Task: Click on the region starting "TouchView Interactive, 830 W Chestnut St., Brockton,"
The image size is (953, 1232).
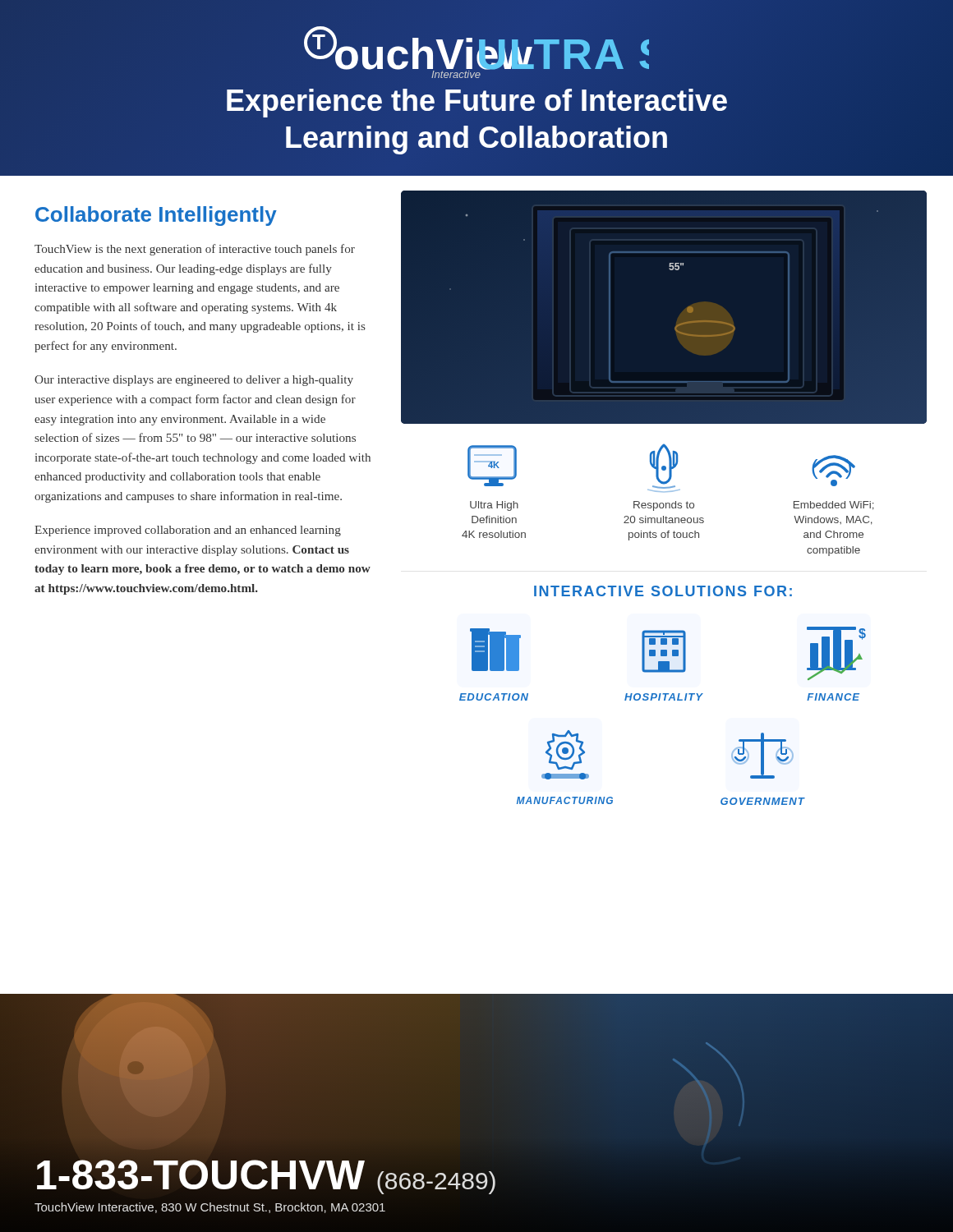Action: (x=210, y=1207)
